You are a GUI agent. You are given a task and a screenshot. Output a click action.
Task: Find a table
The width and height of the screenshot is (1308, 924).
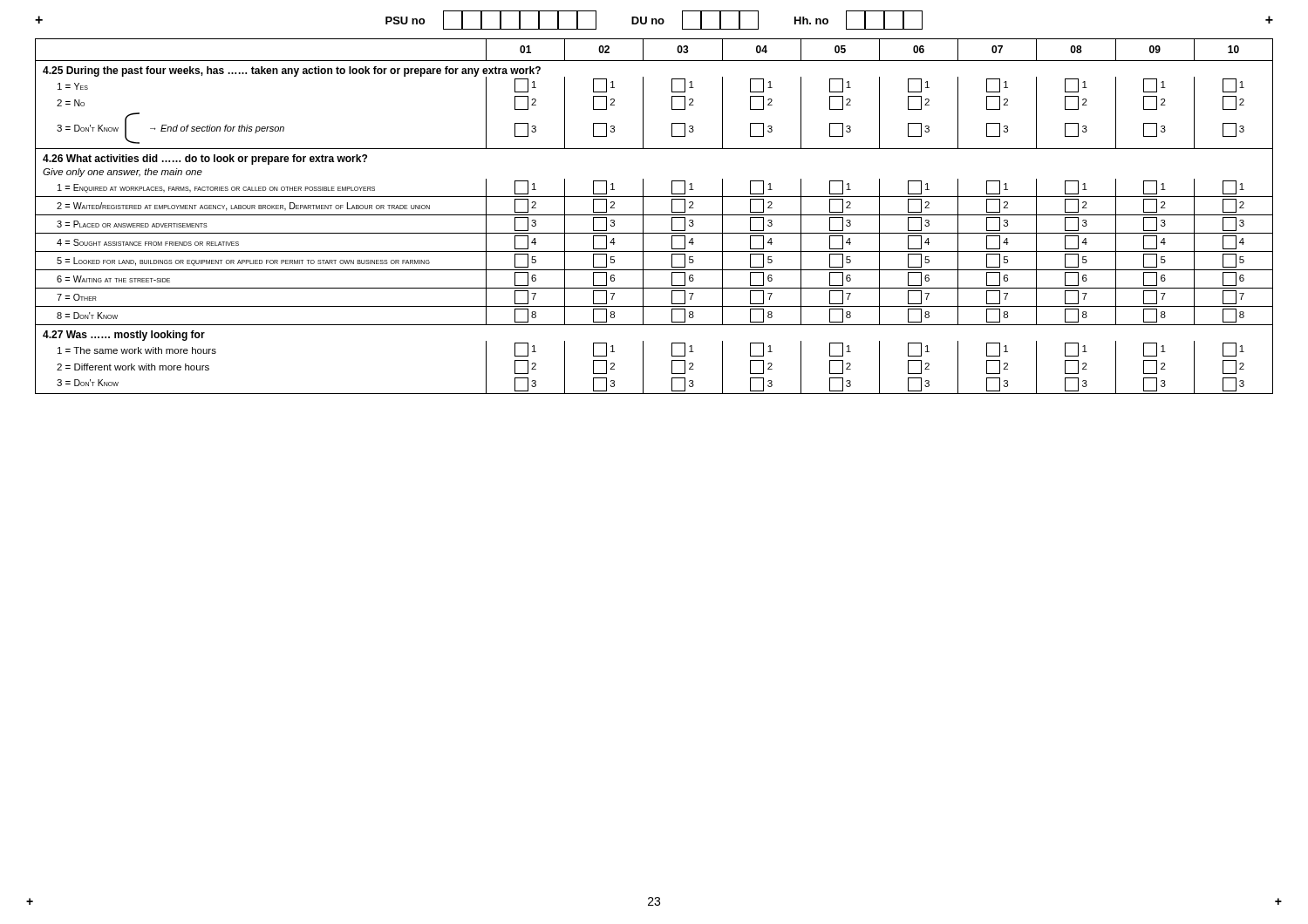(x=654, y=216)
